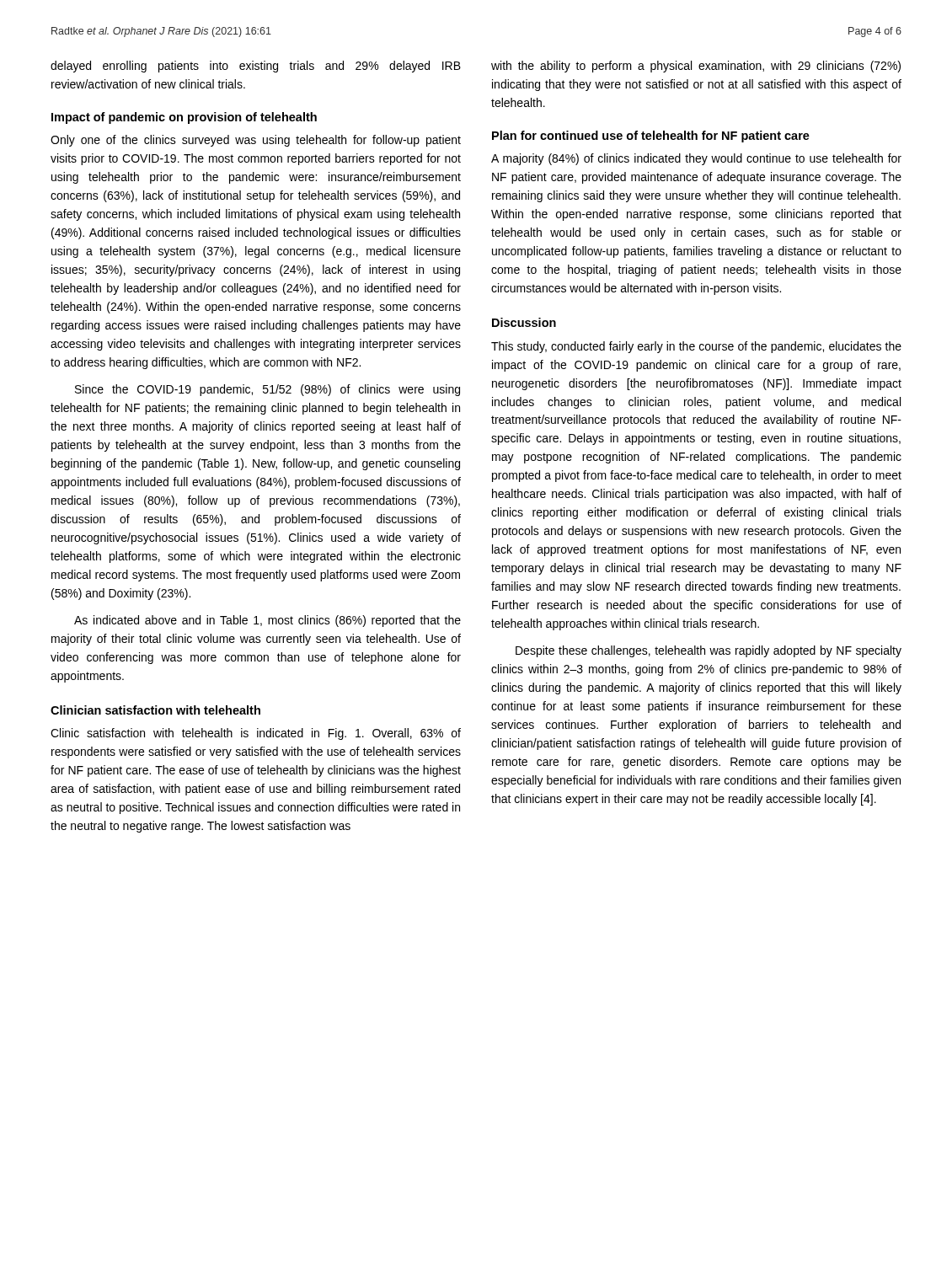Click the passage that begins "with the ability to perform a"
This screenshot has height=1264, width=952.
[696, 84]
